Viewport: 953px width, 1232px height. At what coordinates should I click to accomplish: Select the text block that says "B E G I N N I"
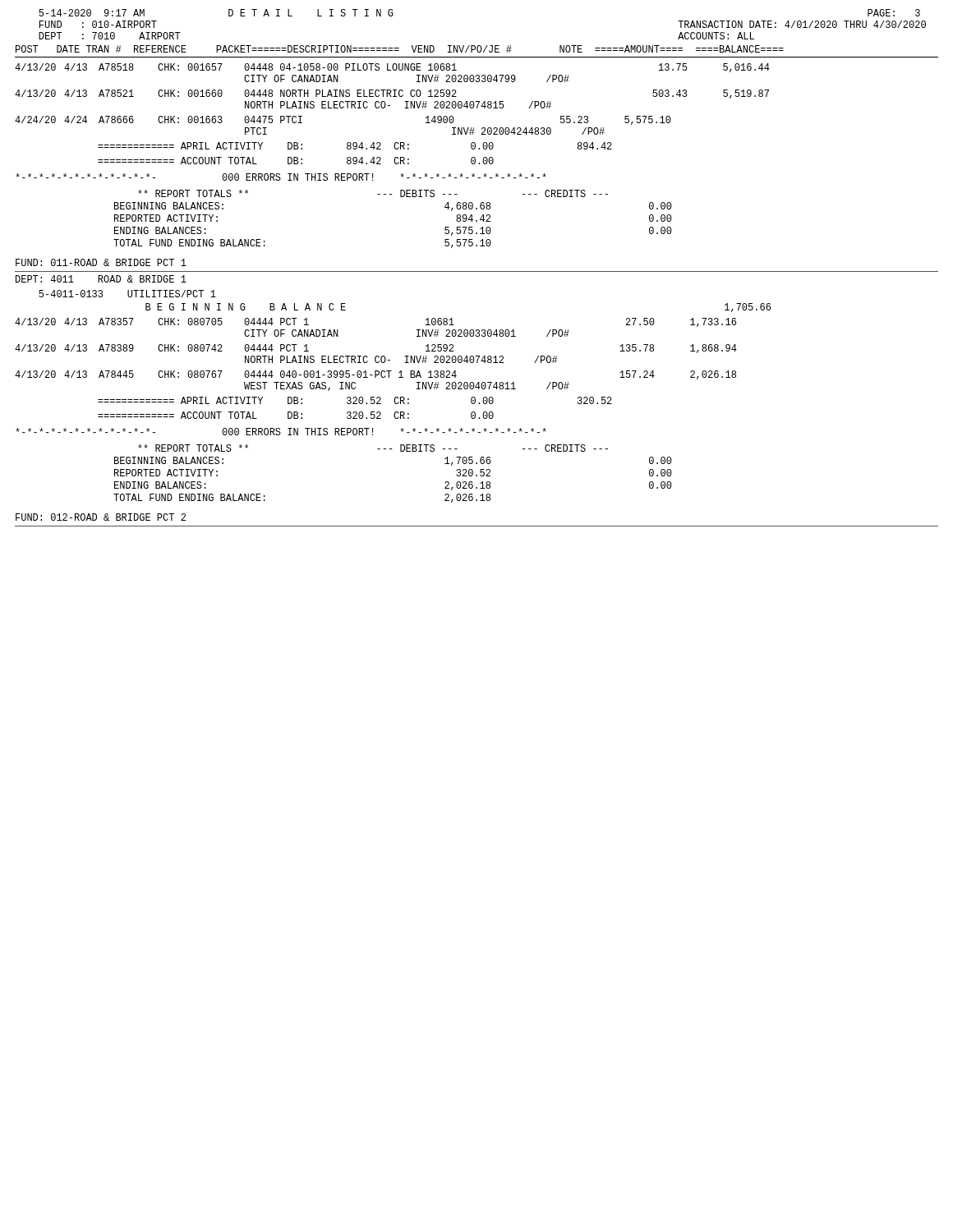point(195,308)
